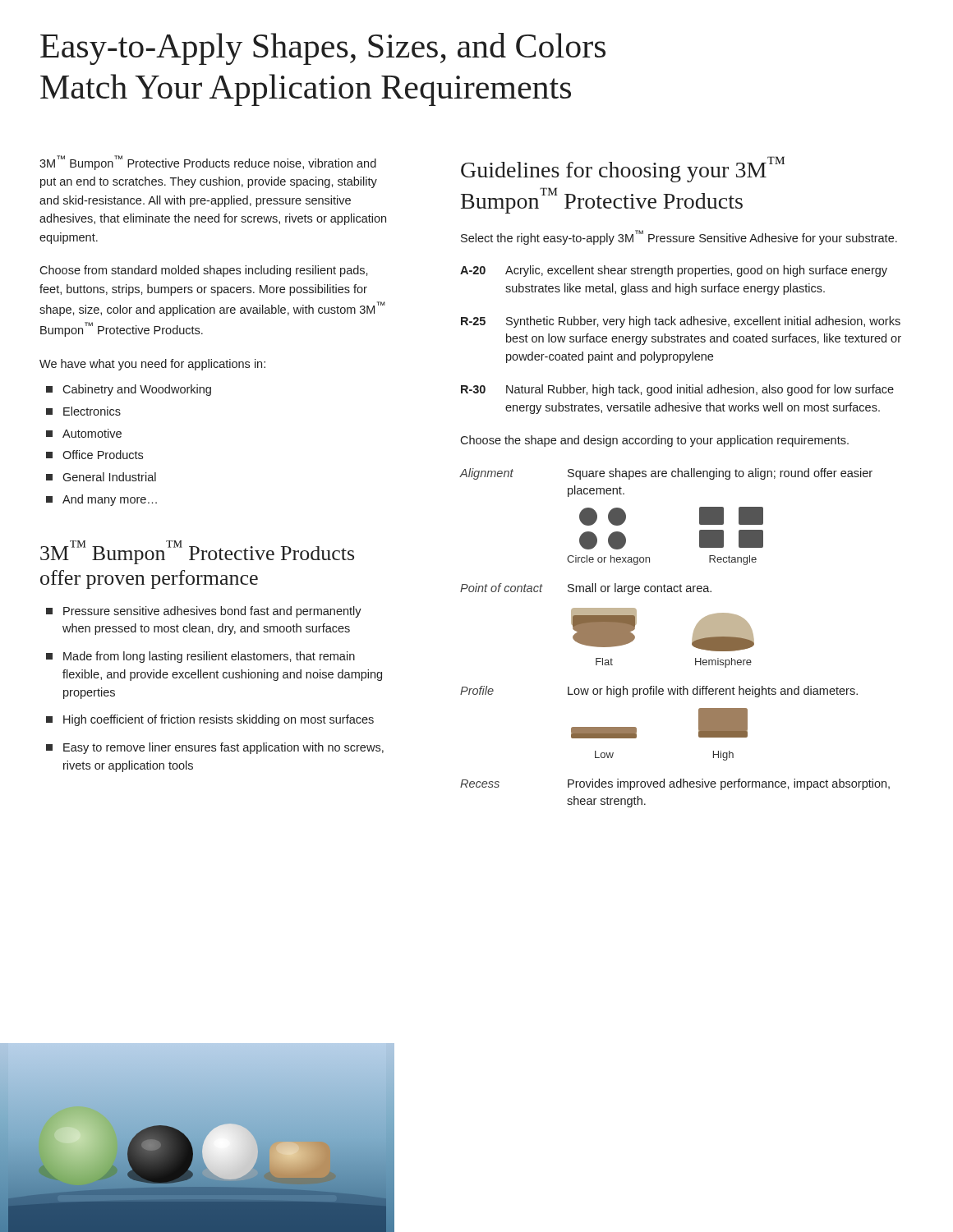Select the text block that reads "We have what you need for"
Viewport: 953px width, 1232px height.
point(153,364)
